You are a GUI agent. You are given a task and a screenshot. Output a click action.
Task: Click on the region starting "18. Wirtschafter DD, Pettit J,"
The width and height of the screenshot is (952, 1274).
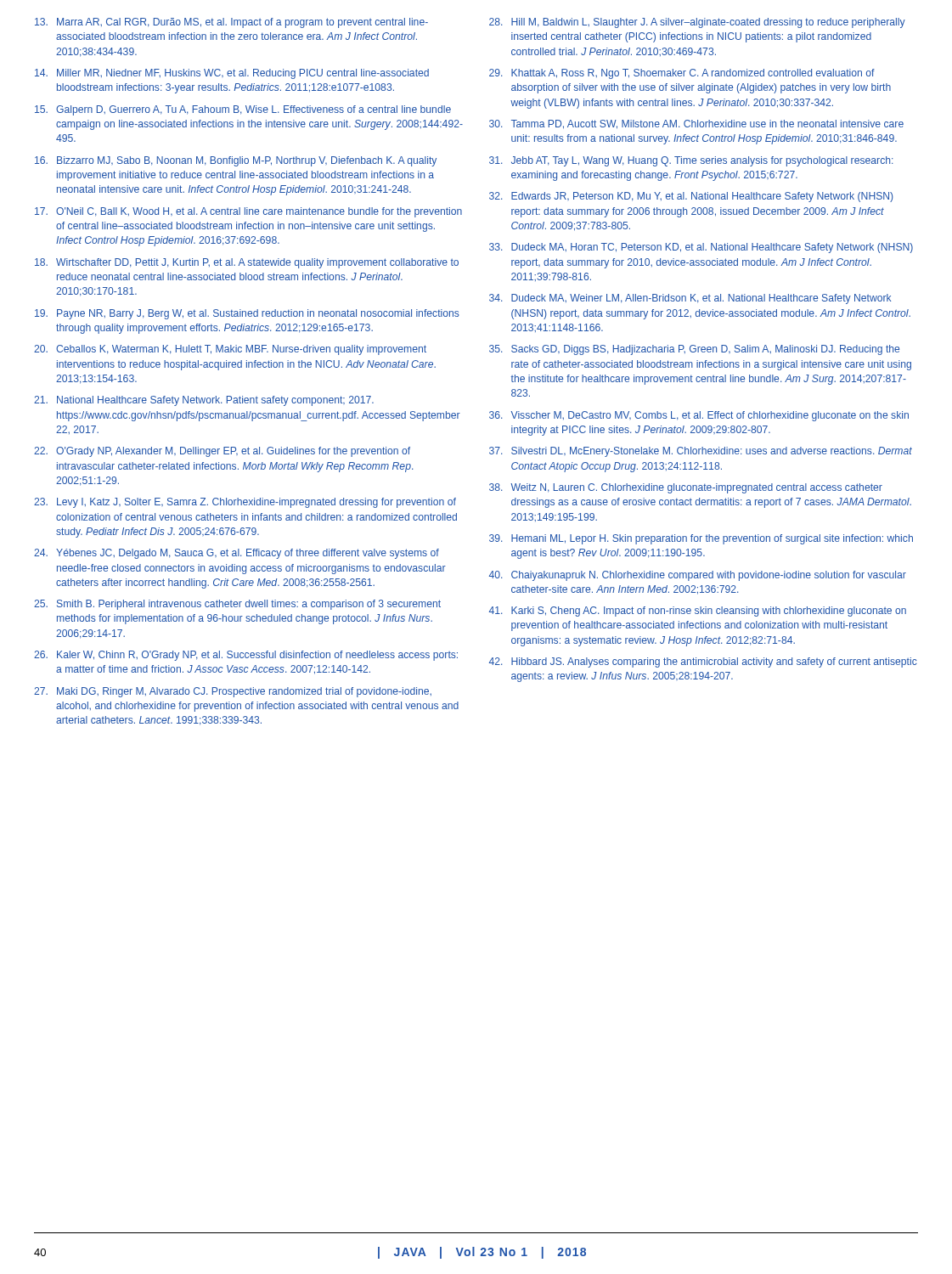pyautogui.click(x=249, y=277)
